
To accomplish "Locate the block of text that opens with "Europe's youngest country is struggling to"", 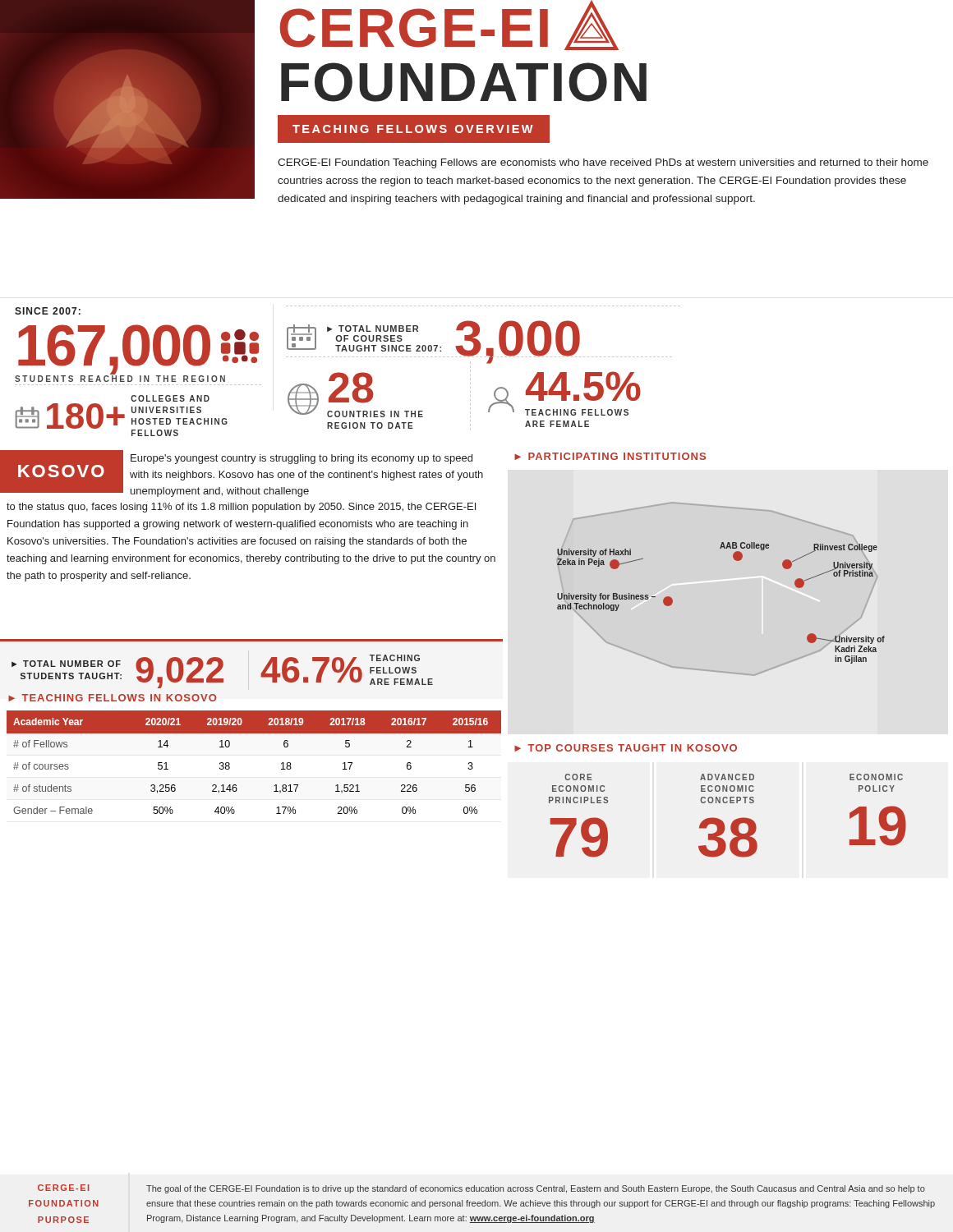I will coord(307,474).
